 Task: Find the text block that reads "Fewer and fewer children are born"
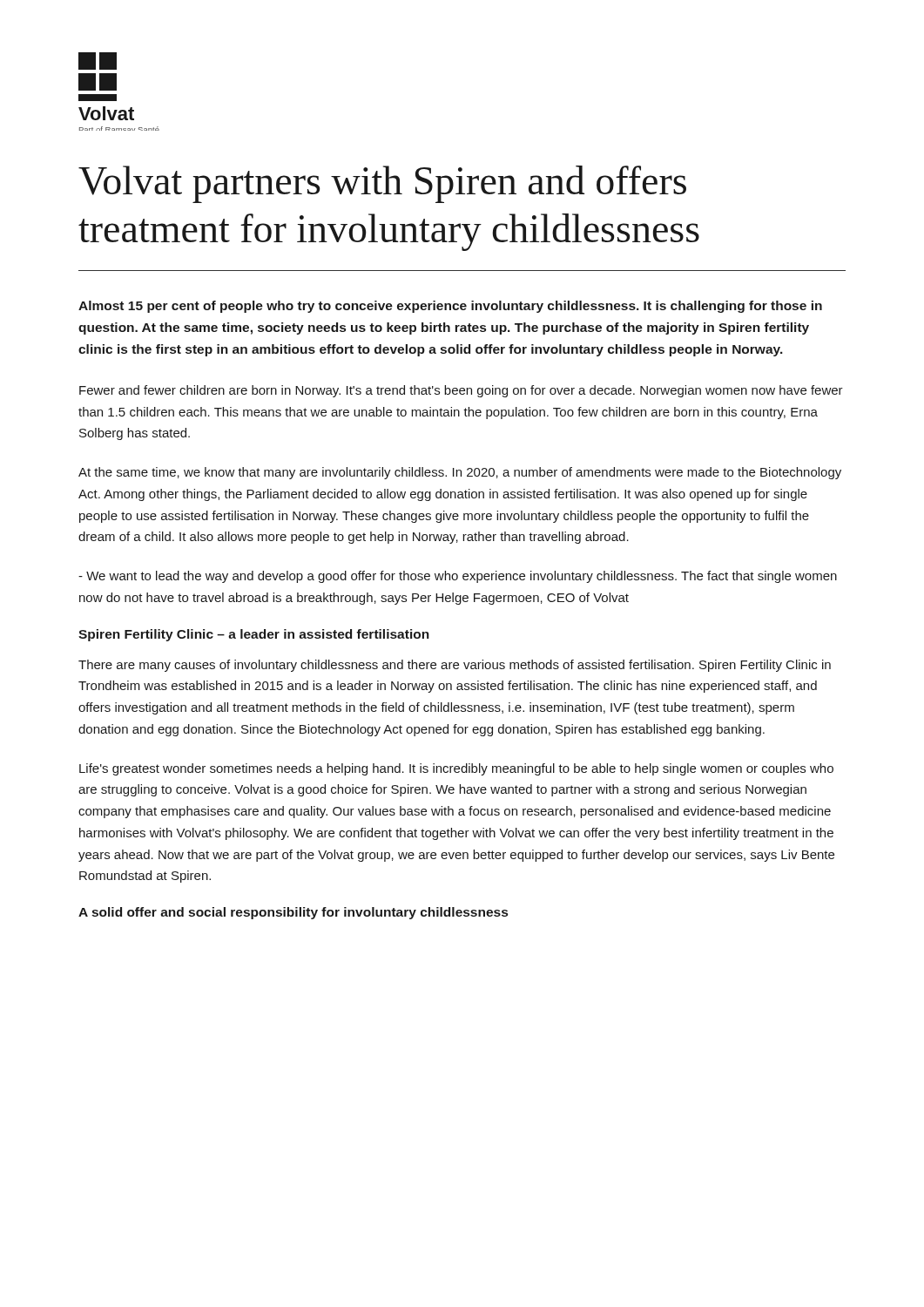[x=462, y=412]
